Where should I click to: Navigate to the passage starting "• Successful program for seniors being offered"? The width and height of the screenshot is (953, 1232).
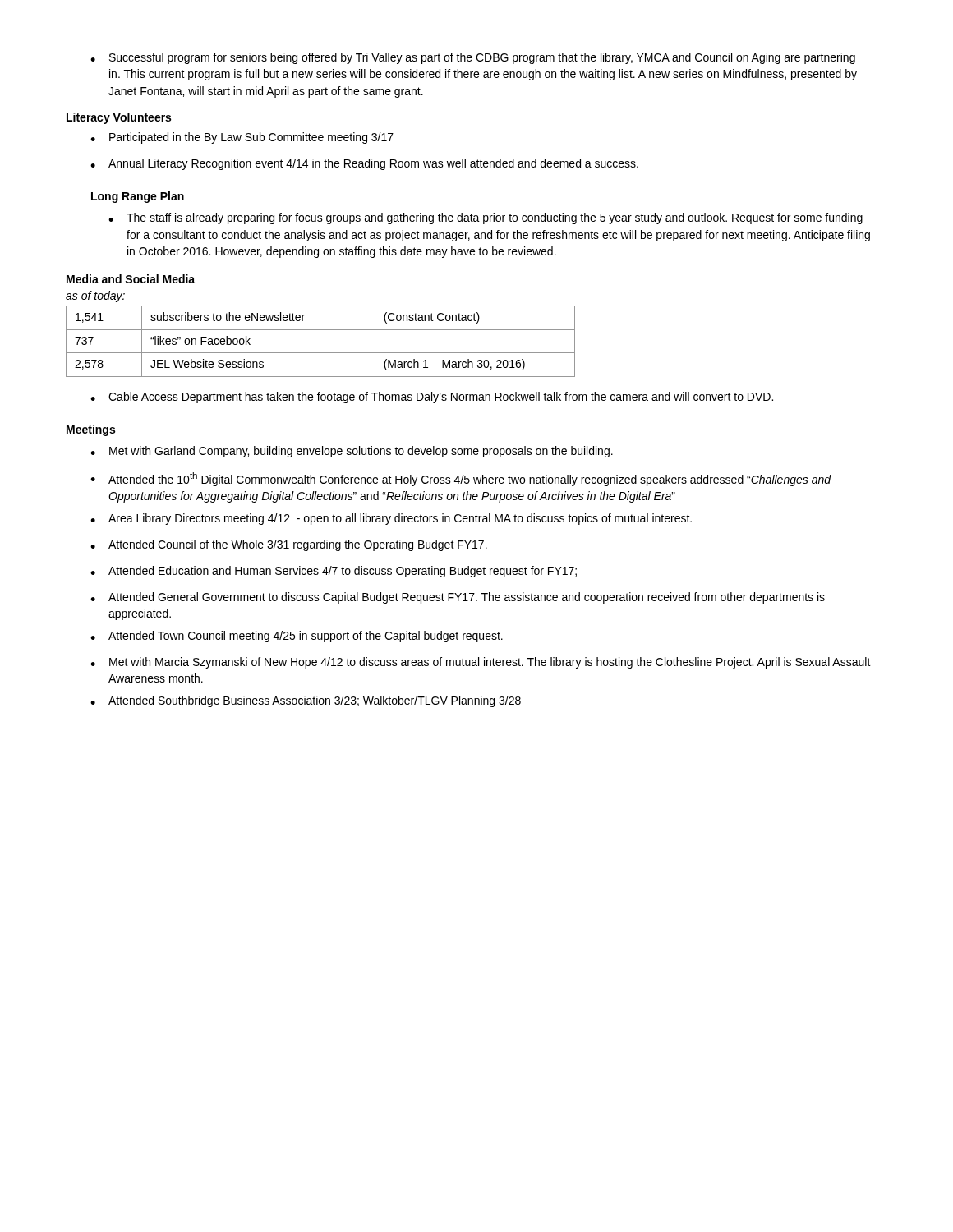tap(481, 74)
